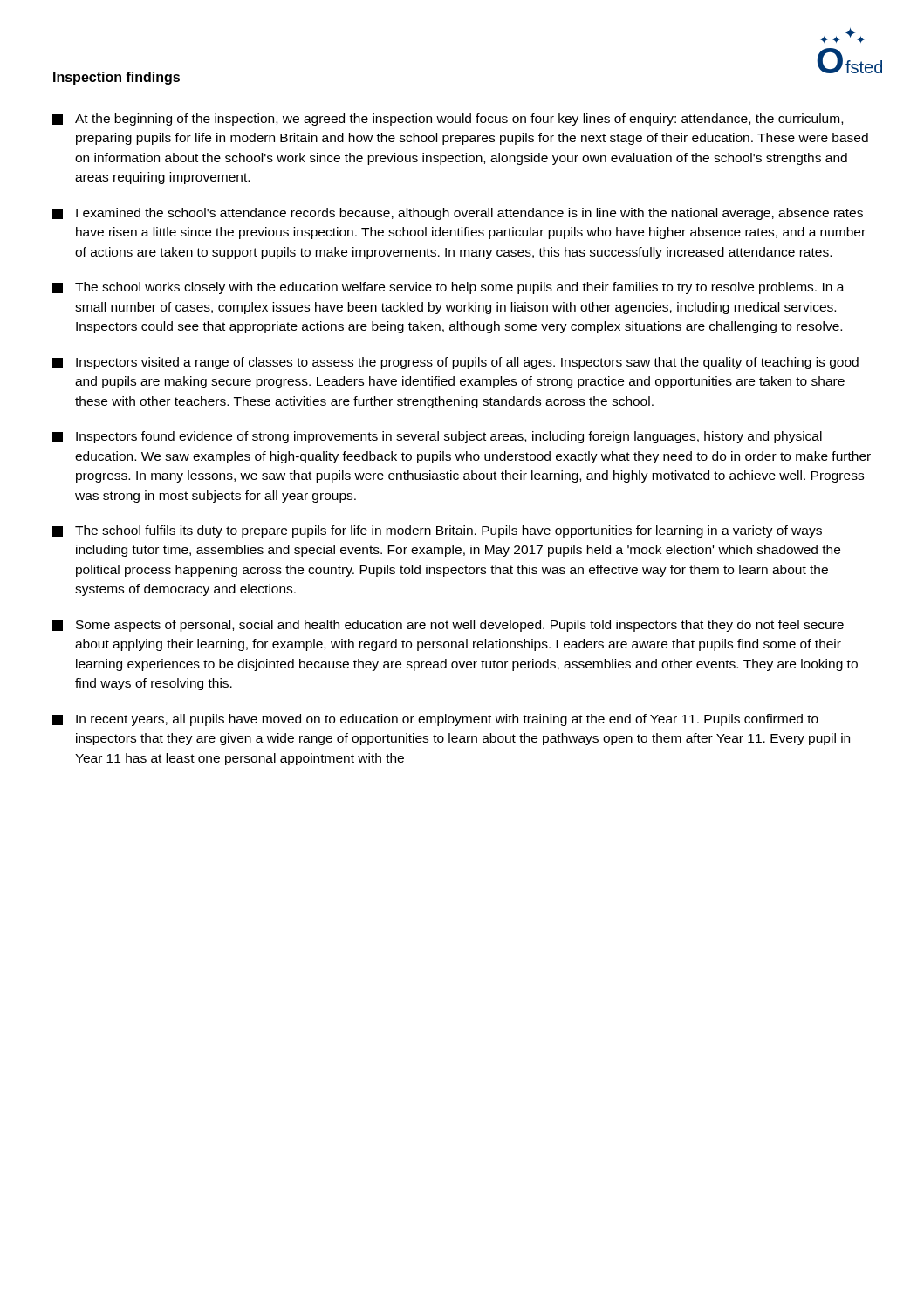Click on the list item that says "I examined the school's attendance records because,"

pos(462,233)
